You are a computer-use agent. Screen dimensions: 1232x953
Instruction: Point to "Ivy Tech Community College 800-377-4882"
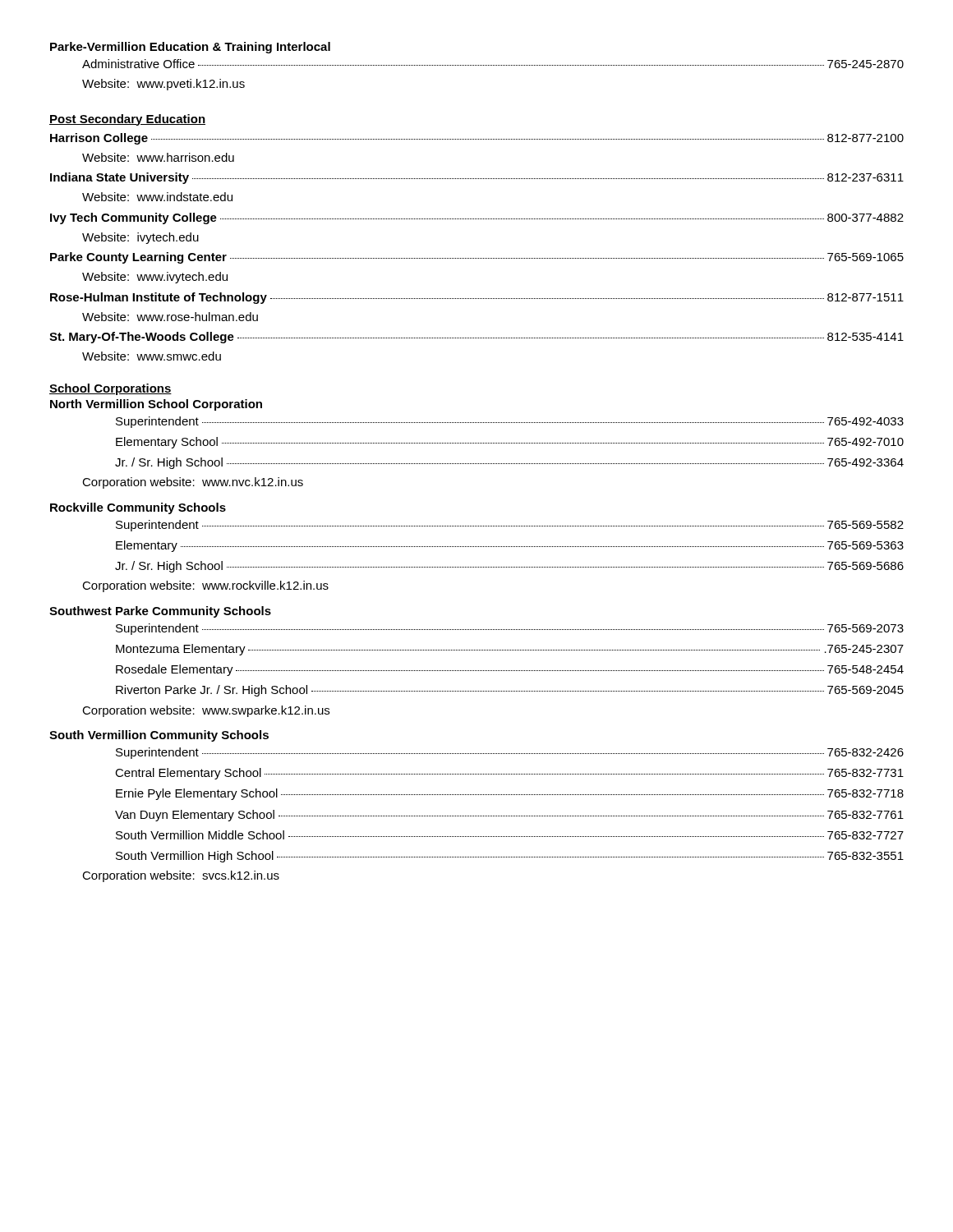coord(476,217)
